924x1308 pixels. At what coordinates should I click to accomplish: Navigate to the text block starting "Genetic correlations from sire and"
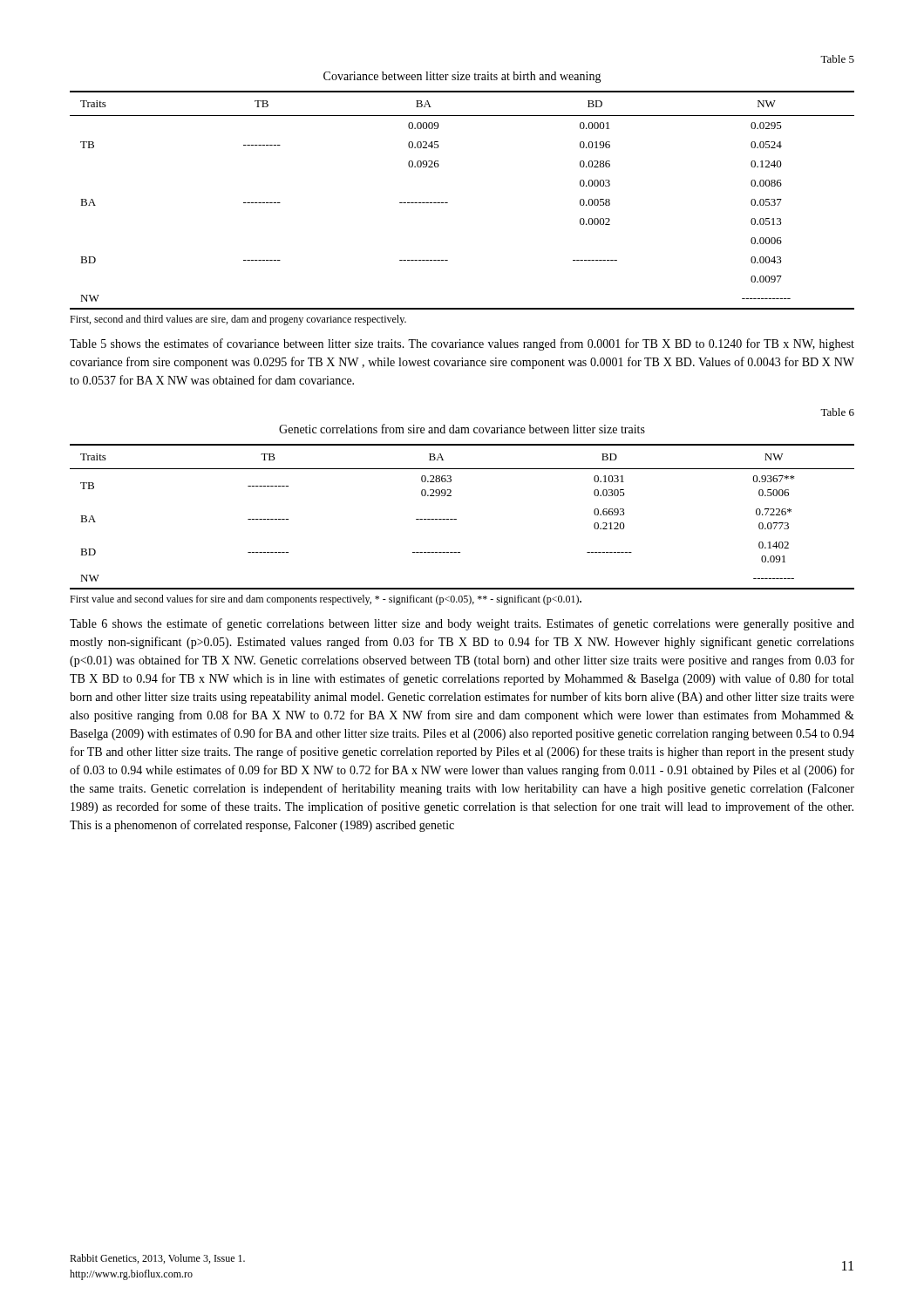pyautogui.click(x=462, y=429)
